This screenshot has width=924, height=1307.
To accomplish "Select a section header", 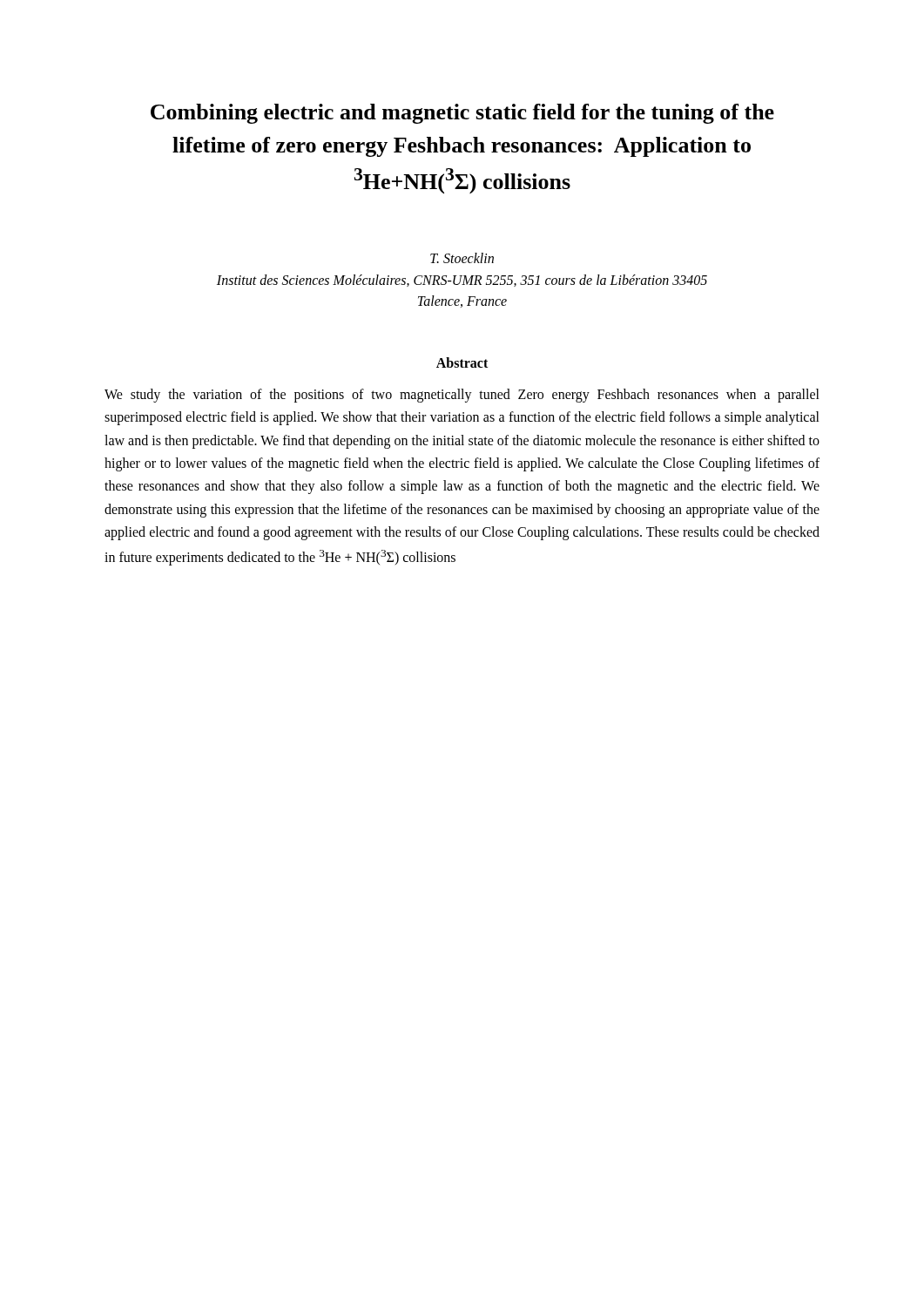I will click(x=462, y=363).
